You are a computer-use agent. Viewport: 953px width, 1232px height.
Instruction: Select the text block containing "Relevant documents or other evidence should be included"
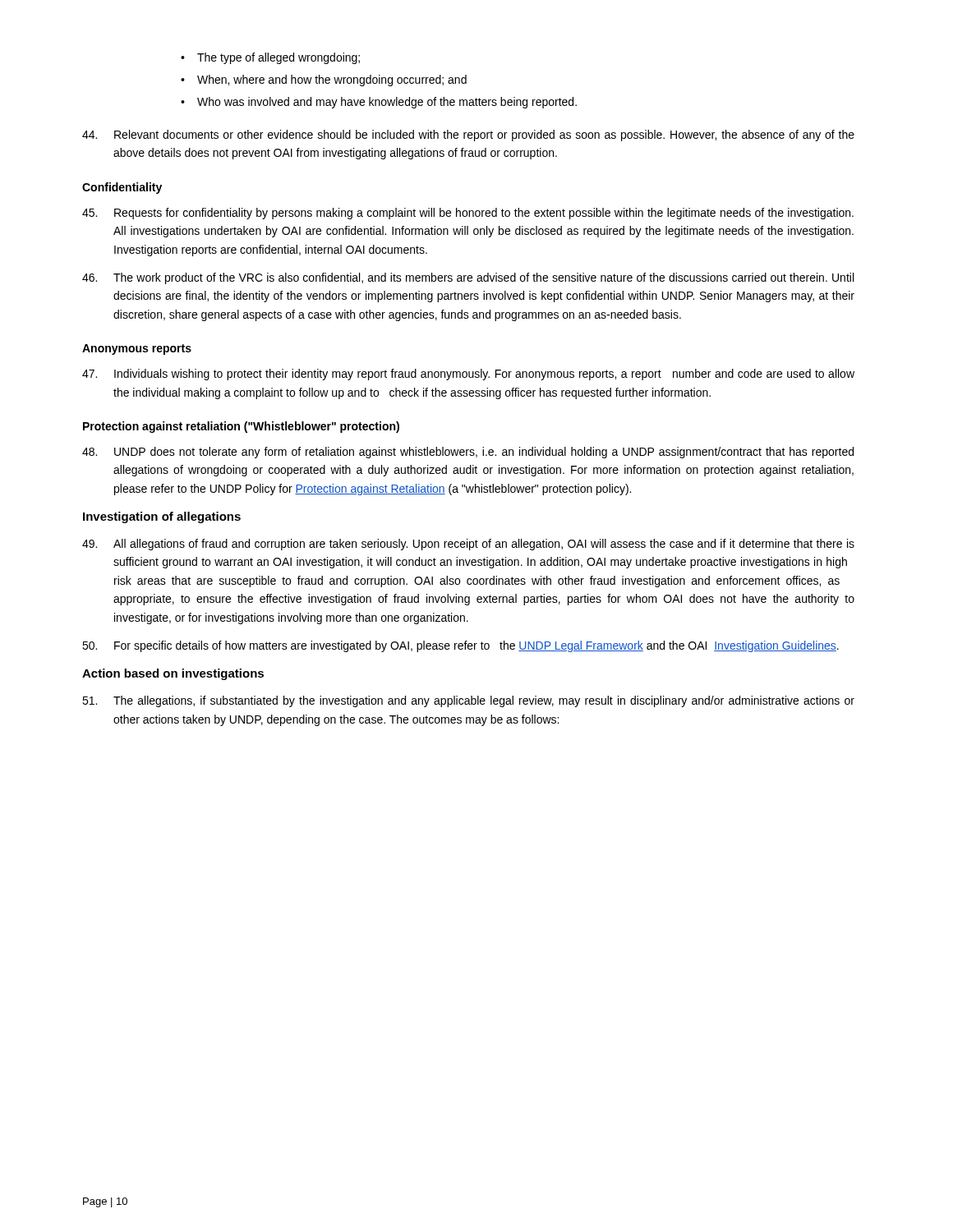click(x=468, y=144)
